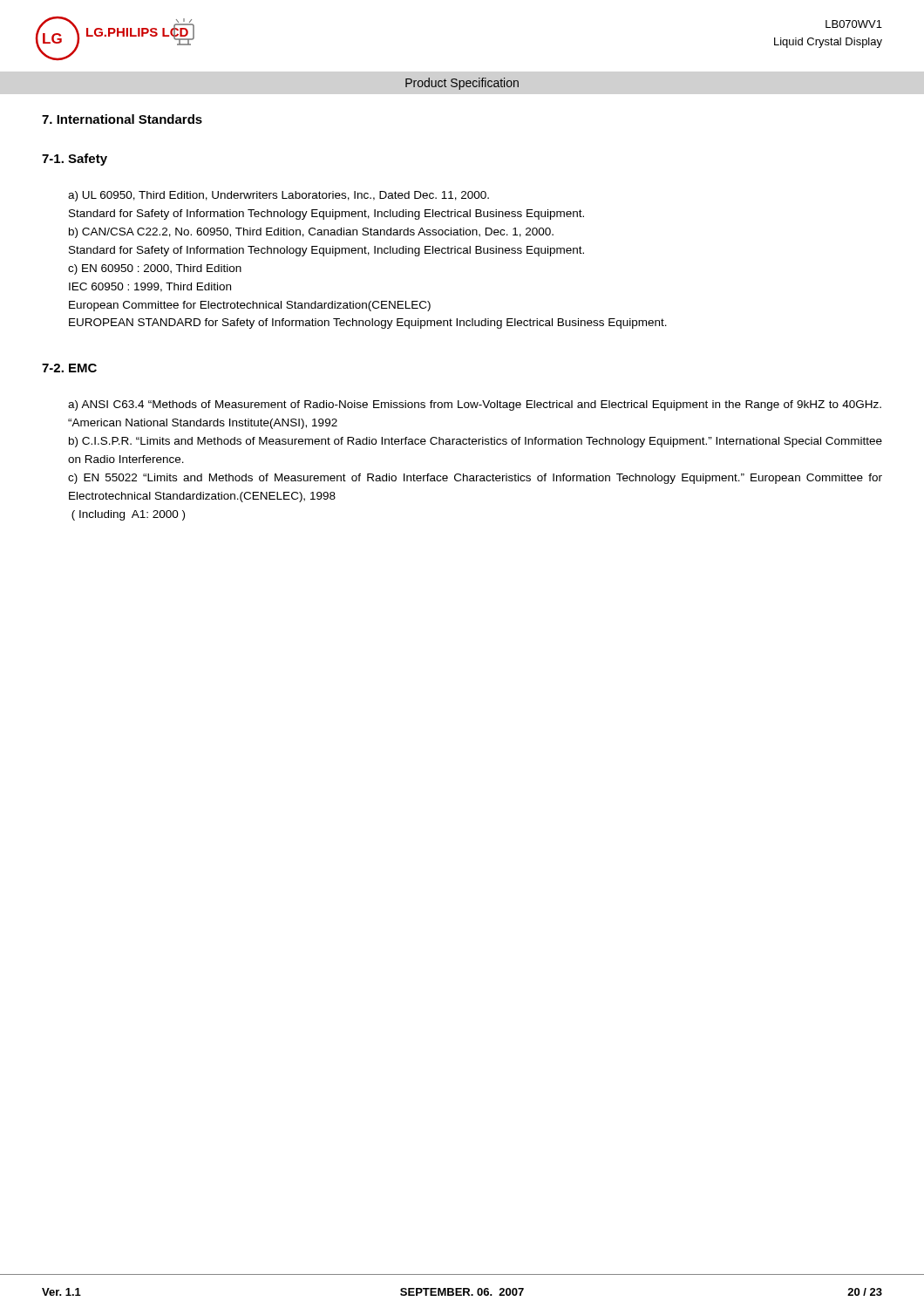Image resolution: width=924 pixels, height=1308 pixels.
Task: Point to the element starting "7-1. Safety"
Action: 75,158
